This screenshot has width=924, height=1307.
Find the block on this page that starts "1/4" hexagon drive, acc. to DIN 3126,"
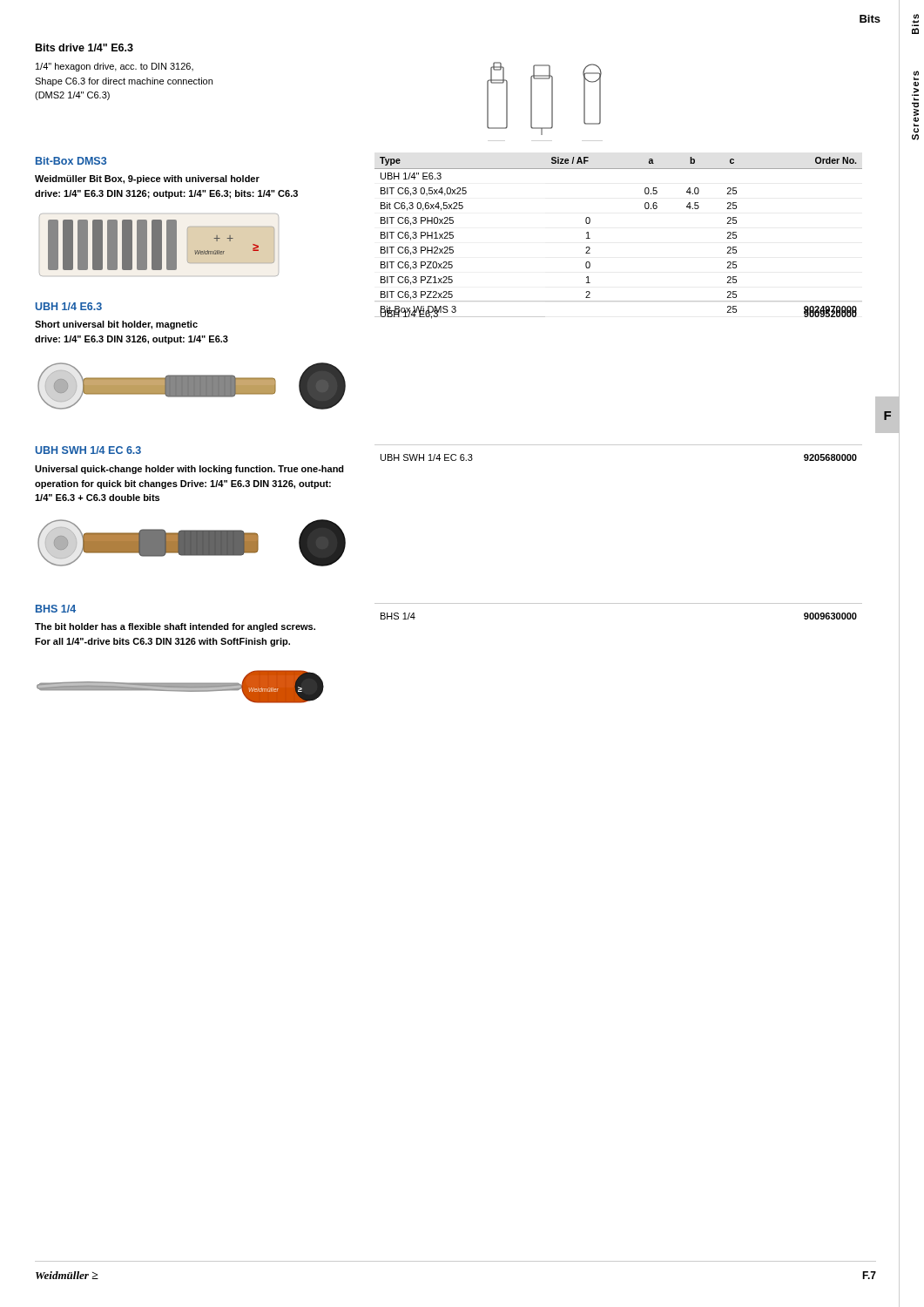[124, 81]
